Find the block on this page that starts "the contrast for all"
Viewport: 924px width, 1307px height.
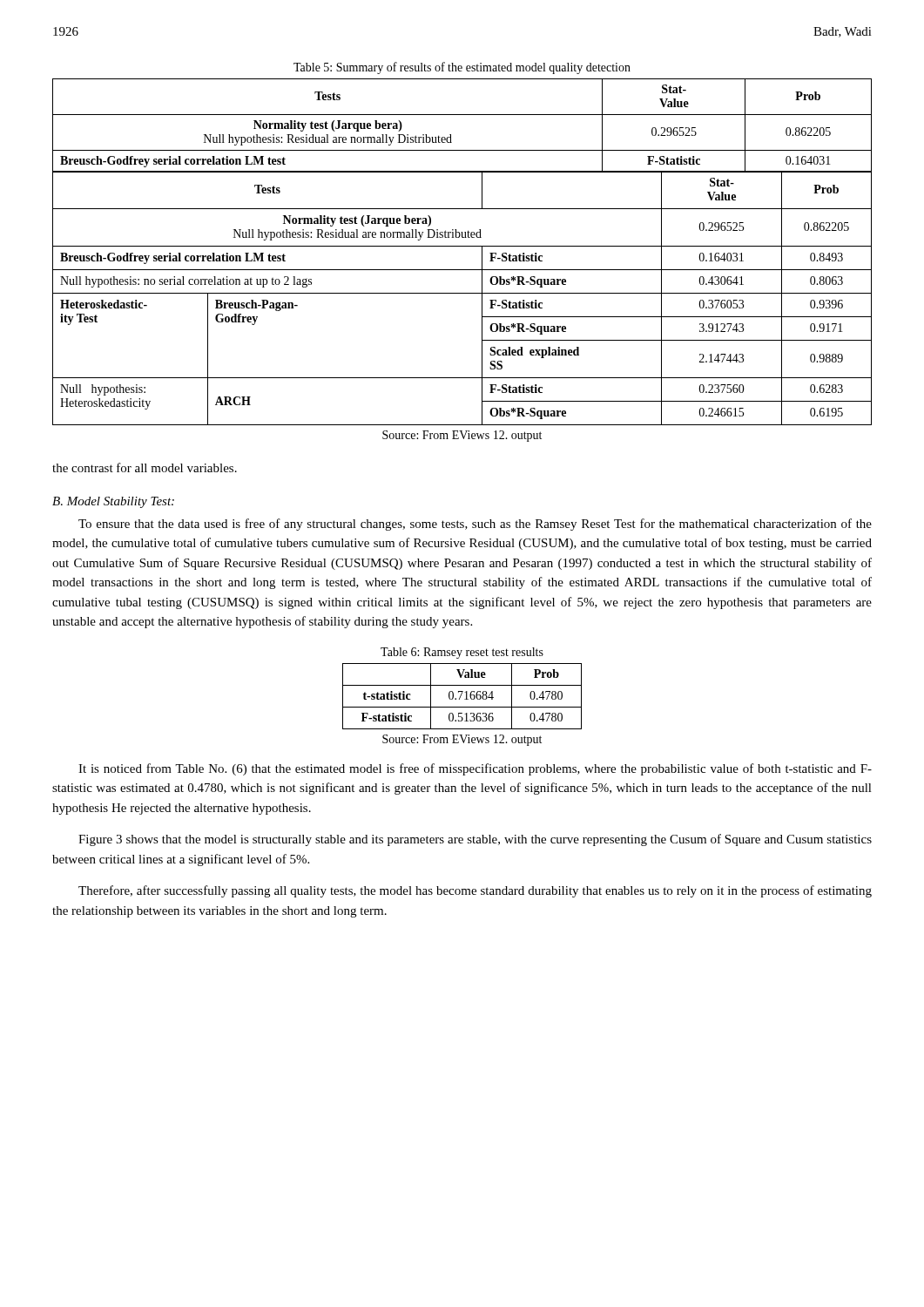tap(145, 468)
